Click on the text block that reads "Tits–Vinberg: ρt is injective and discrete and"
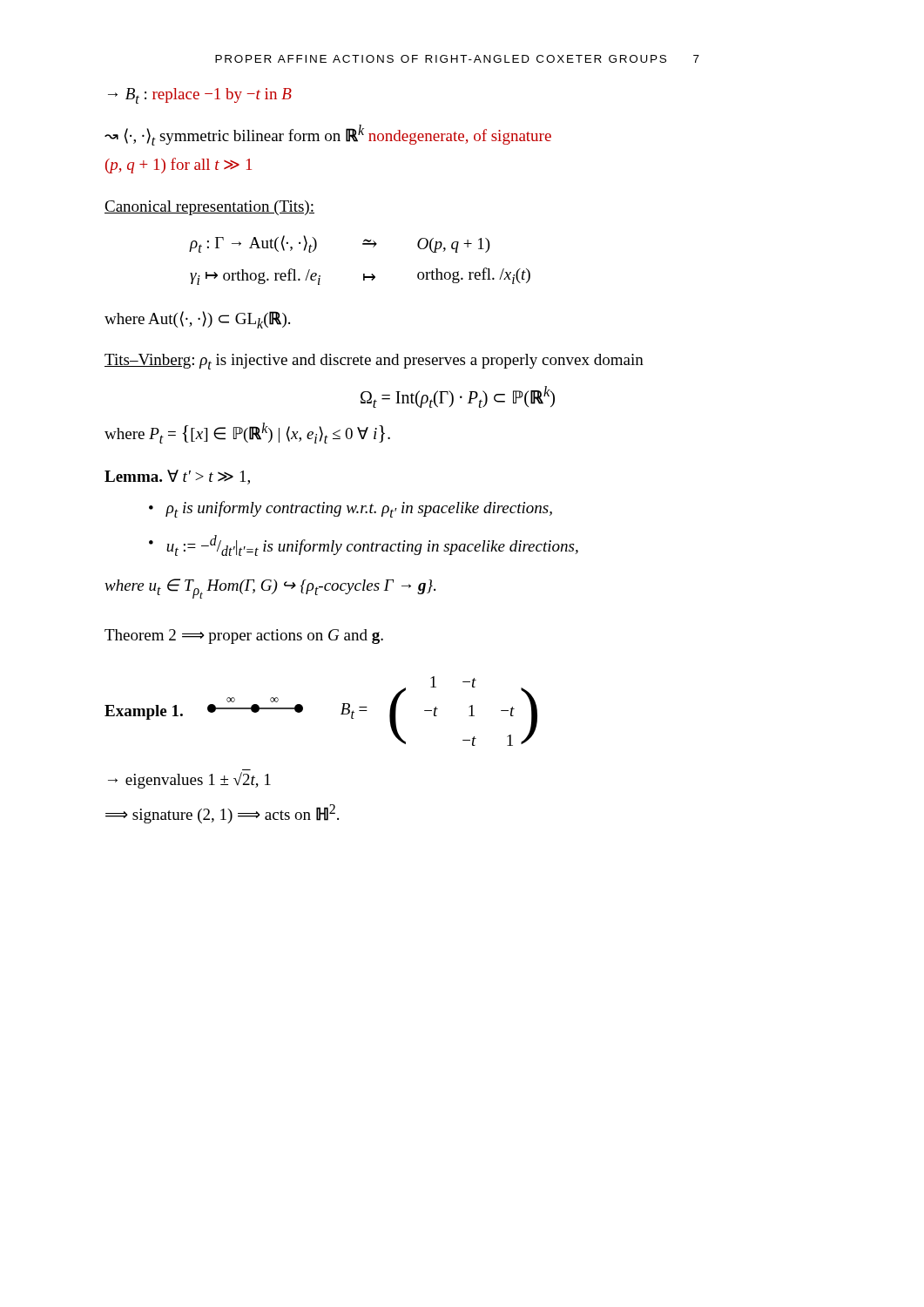 coord(374,361)
